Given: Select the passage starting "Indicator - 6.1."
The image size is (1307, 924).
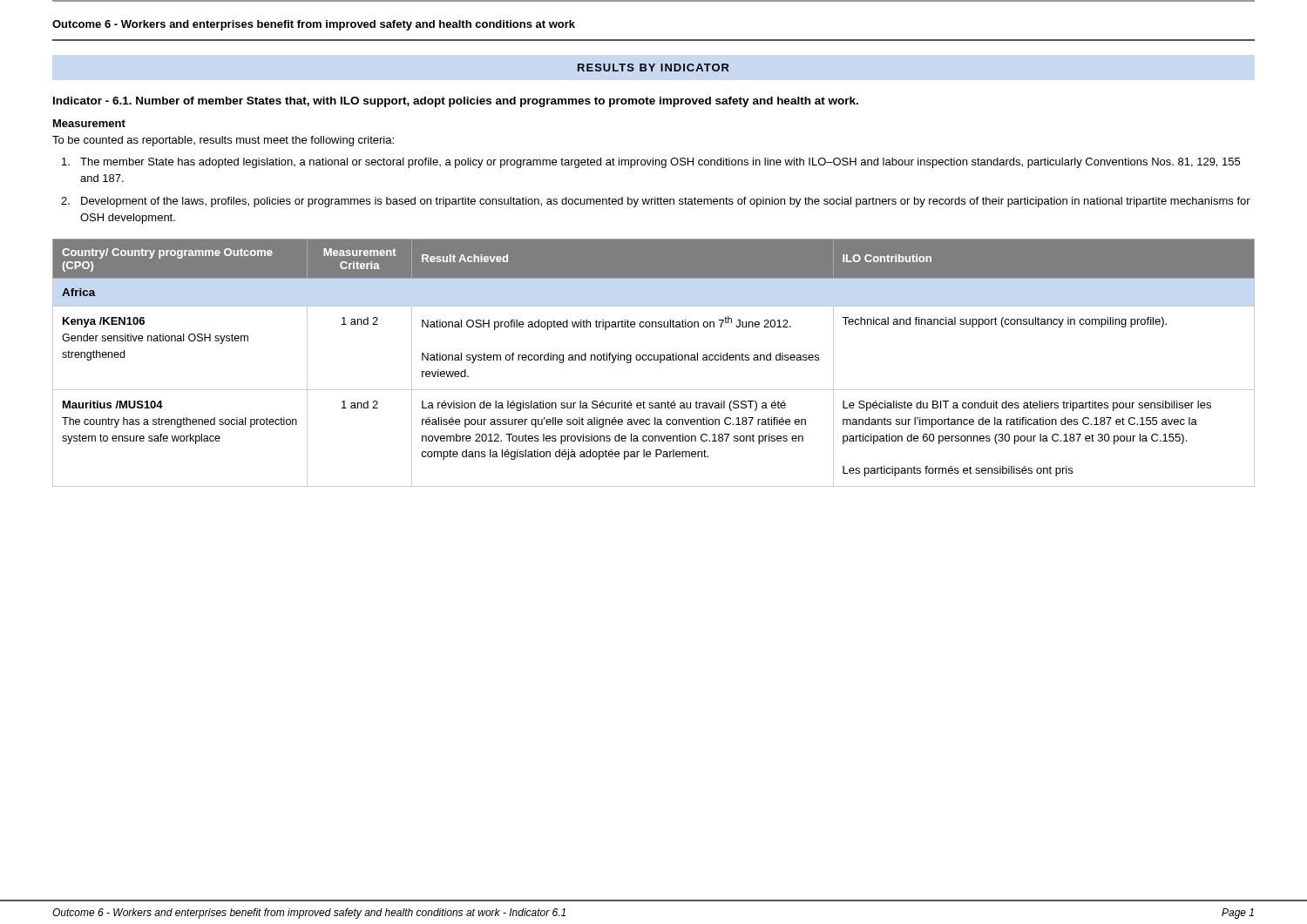Looking at the screenshot, I should pos(456,101).
